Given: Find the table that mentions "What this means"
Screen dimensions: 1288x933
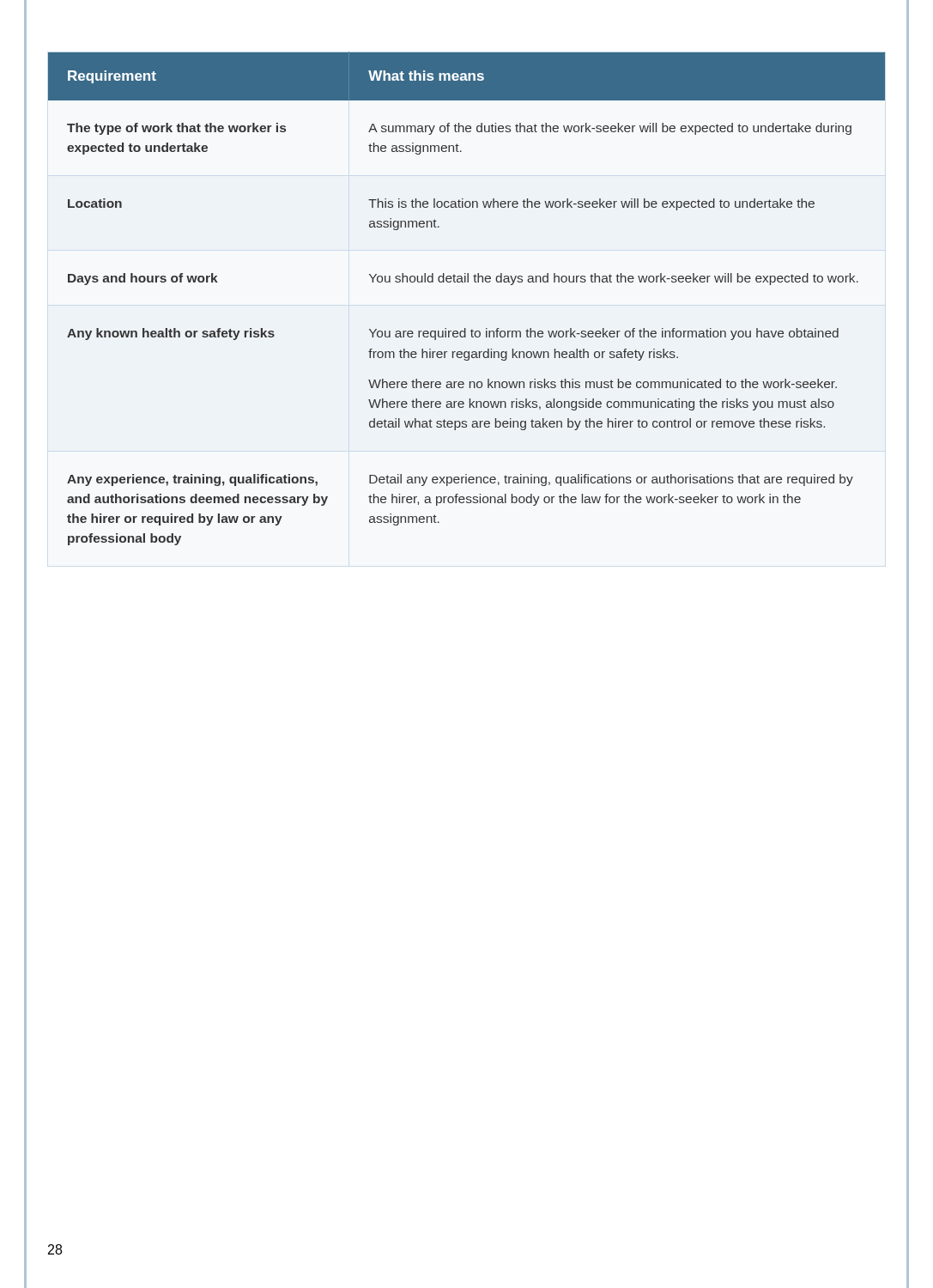Looking at the screenshot, I should [x=466, y=309].
